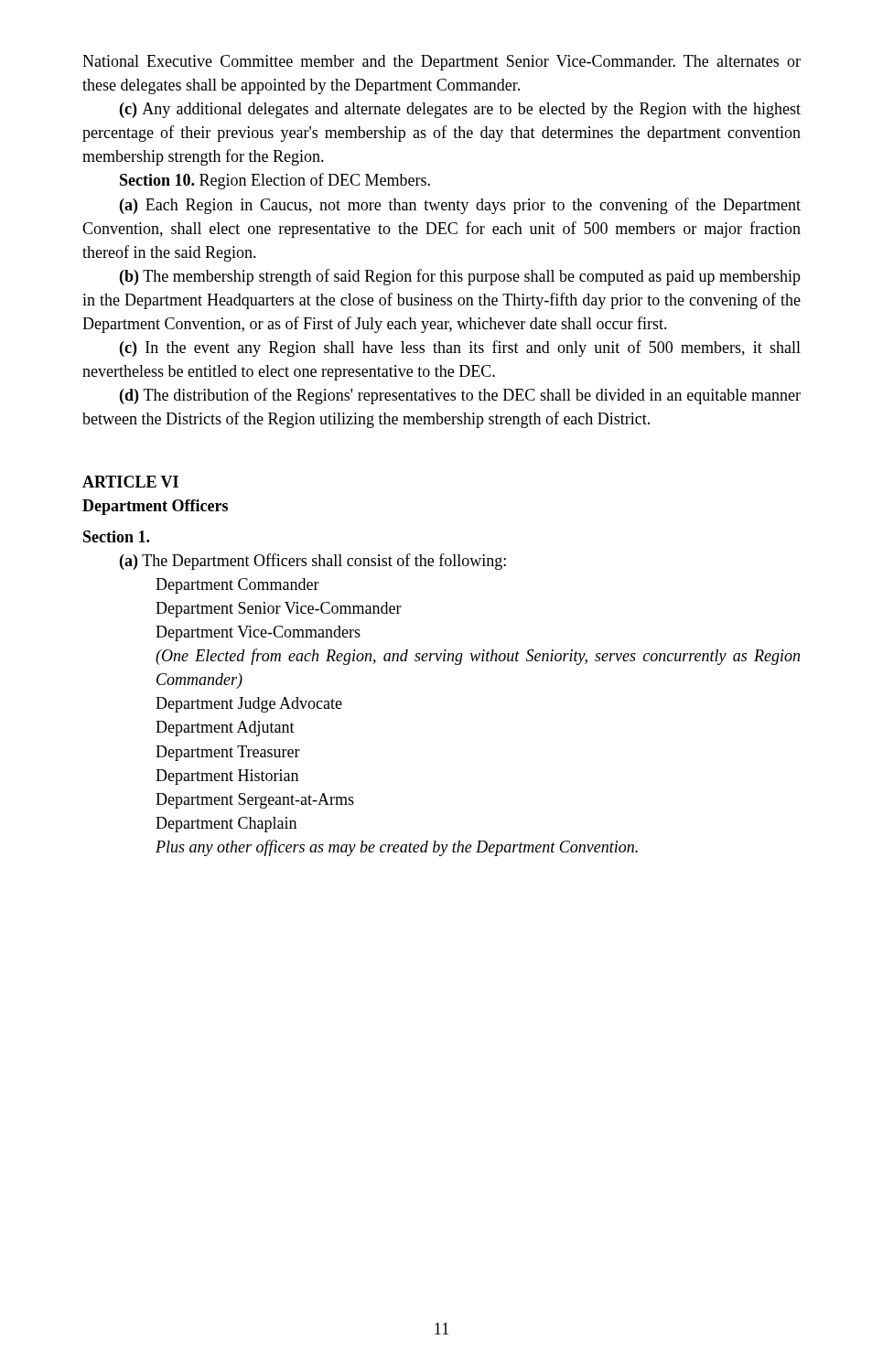Click on the section header containing "ARTICLE VI Department Officers"

(x=130, y=482)
